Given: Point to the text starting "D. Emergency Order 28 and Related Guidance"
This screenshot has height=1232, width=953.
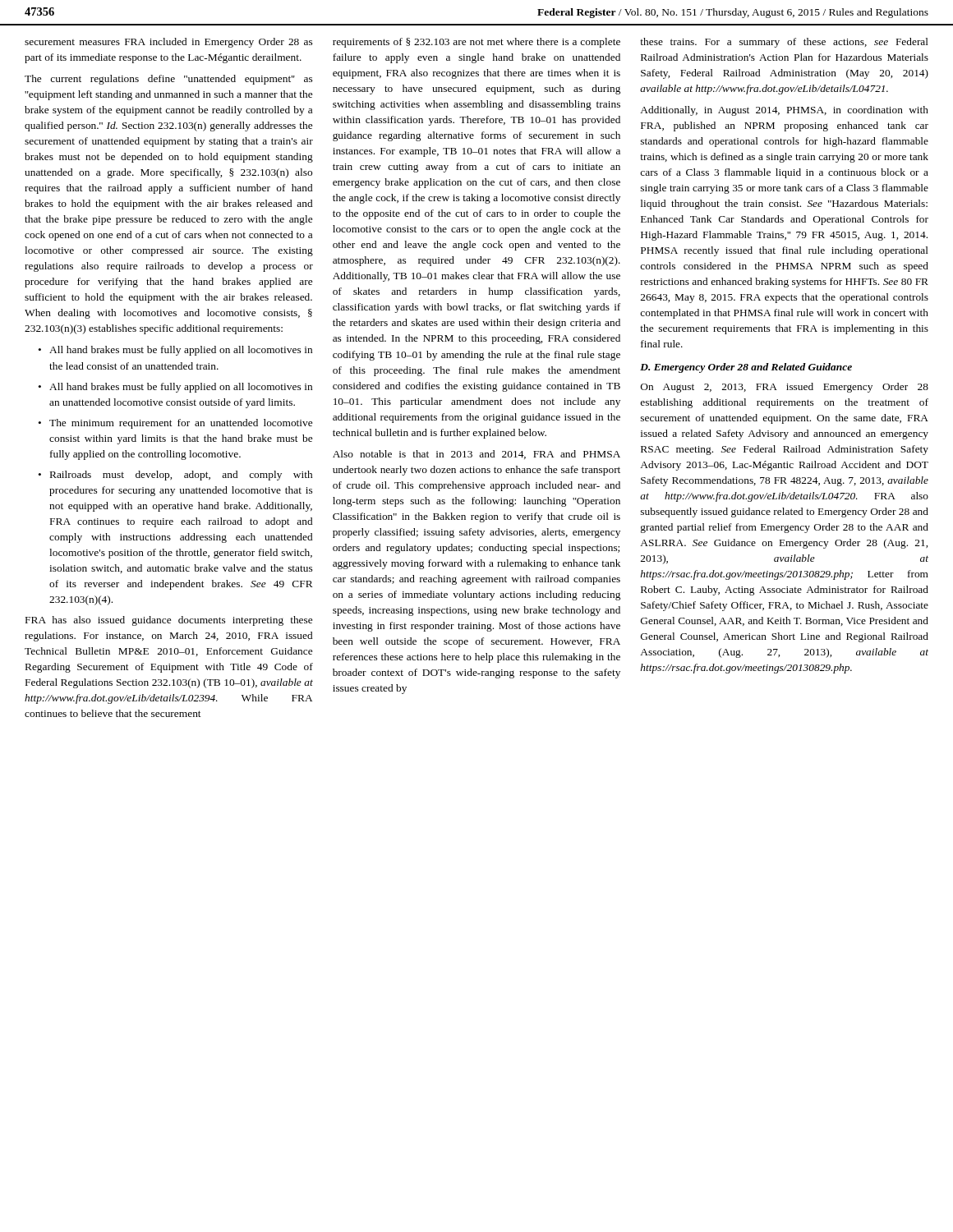Looking at the screenshot, I should pyautogui.click(x=784, y=366).
